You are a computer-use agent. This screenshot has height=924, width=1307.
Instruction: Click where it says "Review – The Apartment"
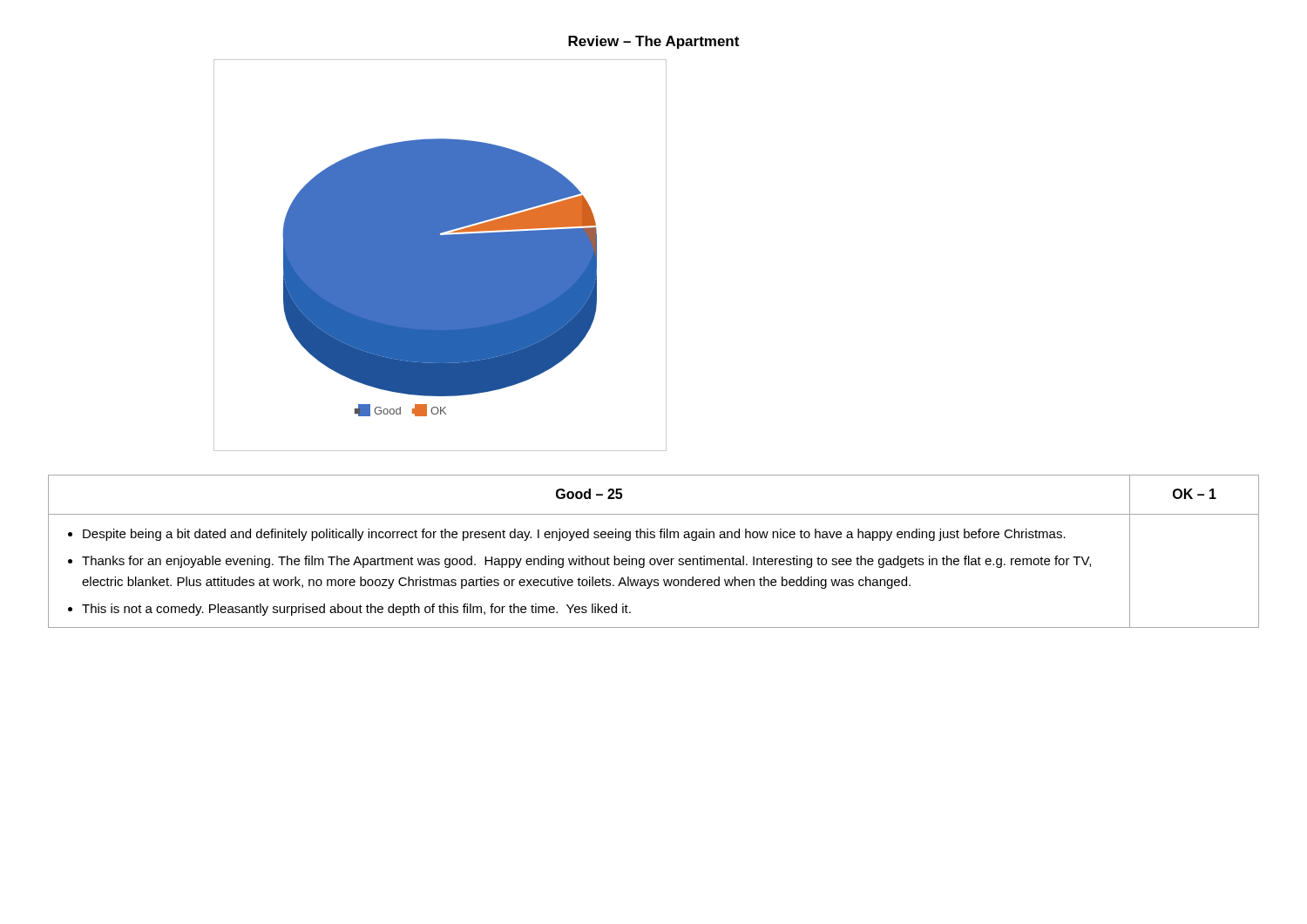pos(654,41)
